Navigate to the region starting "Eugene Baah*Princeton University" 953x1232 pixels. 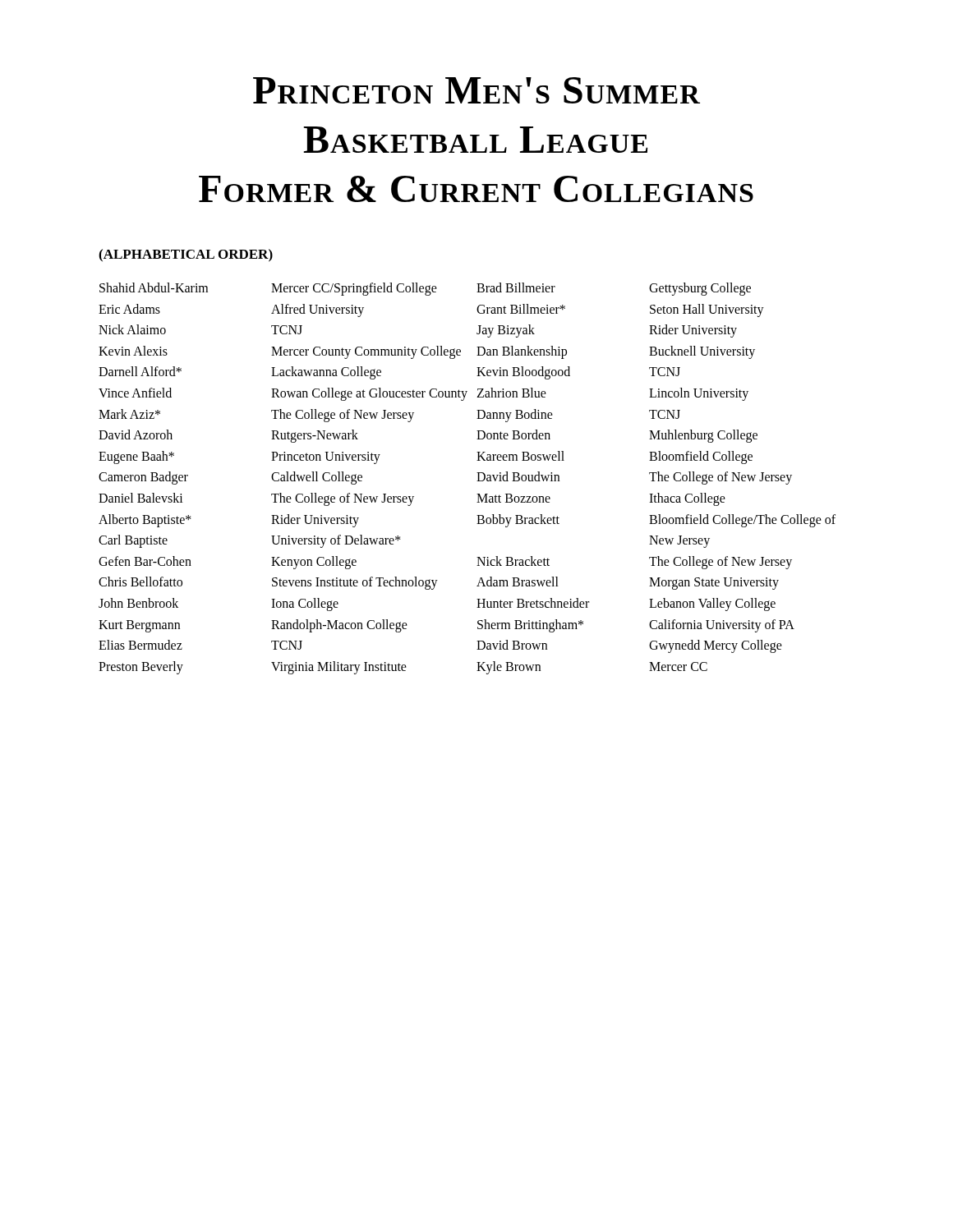[x=288, y=456]
